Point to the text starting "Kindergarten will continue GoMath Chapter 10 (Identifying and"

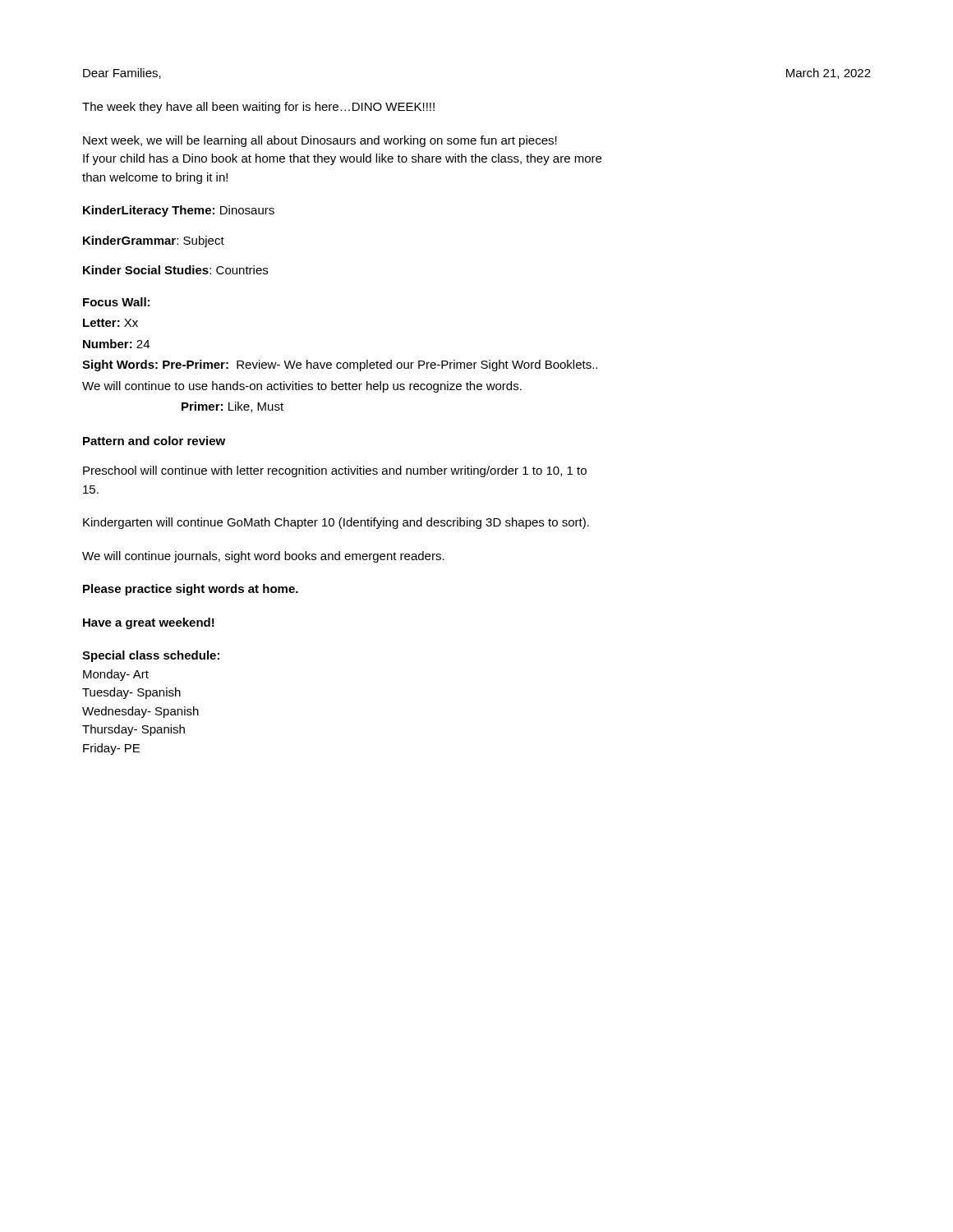click(x=336, y=522)
